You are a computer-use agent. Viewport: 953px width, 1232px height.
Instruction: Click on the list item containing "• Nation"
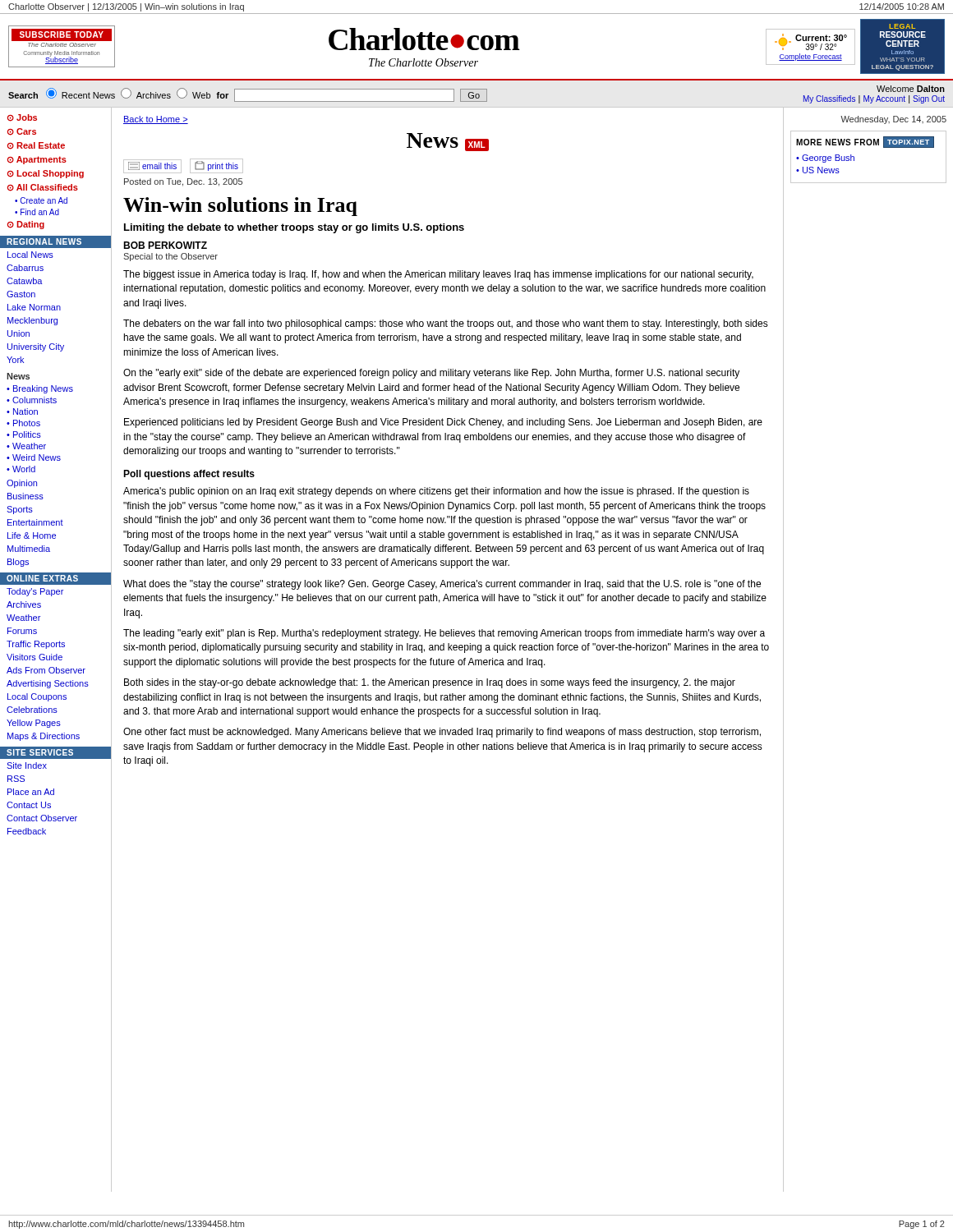pyautogui.click(x=22, y=411)
